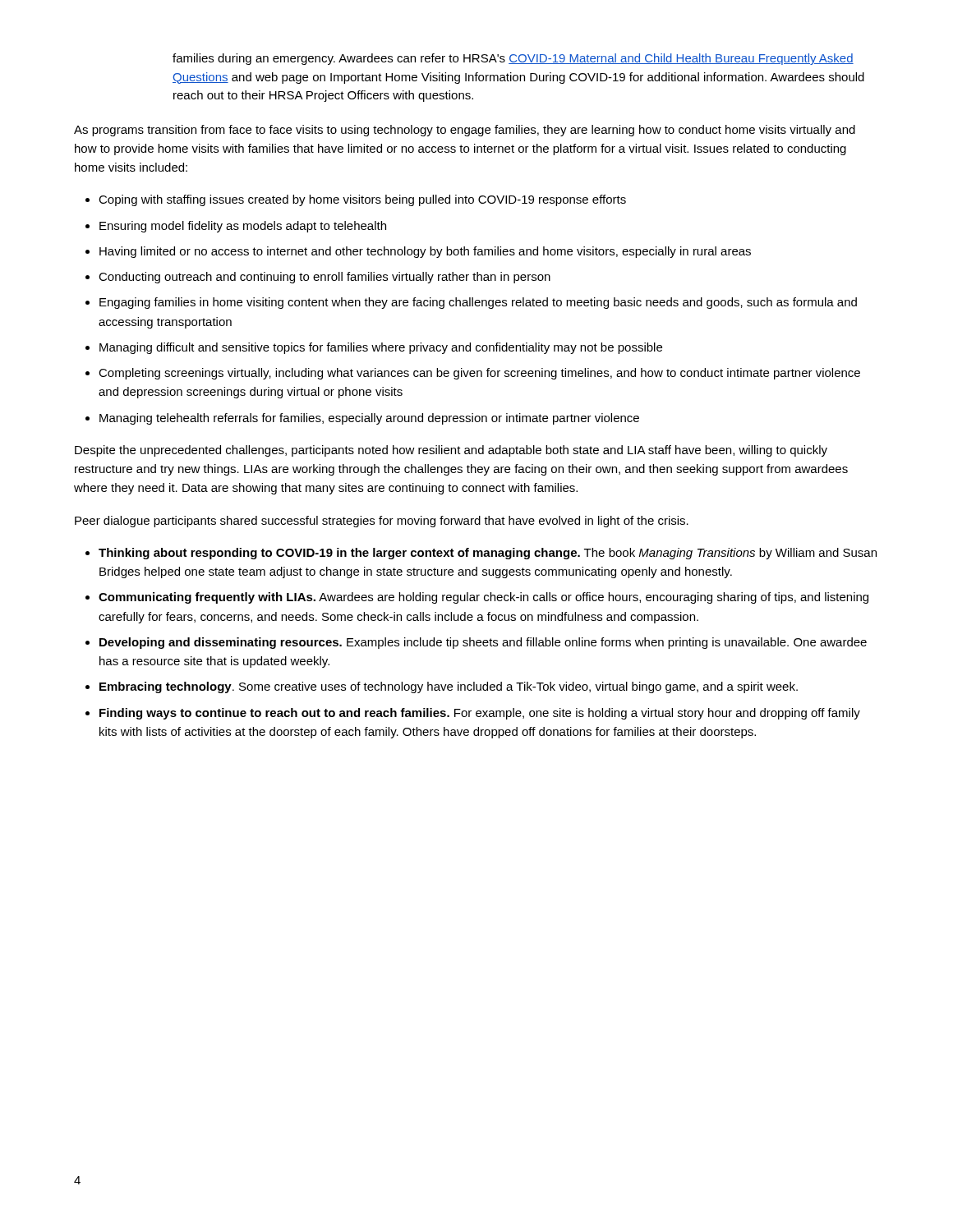
Task: Point to the block beginning "Communicating frequently with LIAs. Awardees are holding regular"
Action: pyautogui.click(x=484, y=606)
